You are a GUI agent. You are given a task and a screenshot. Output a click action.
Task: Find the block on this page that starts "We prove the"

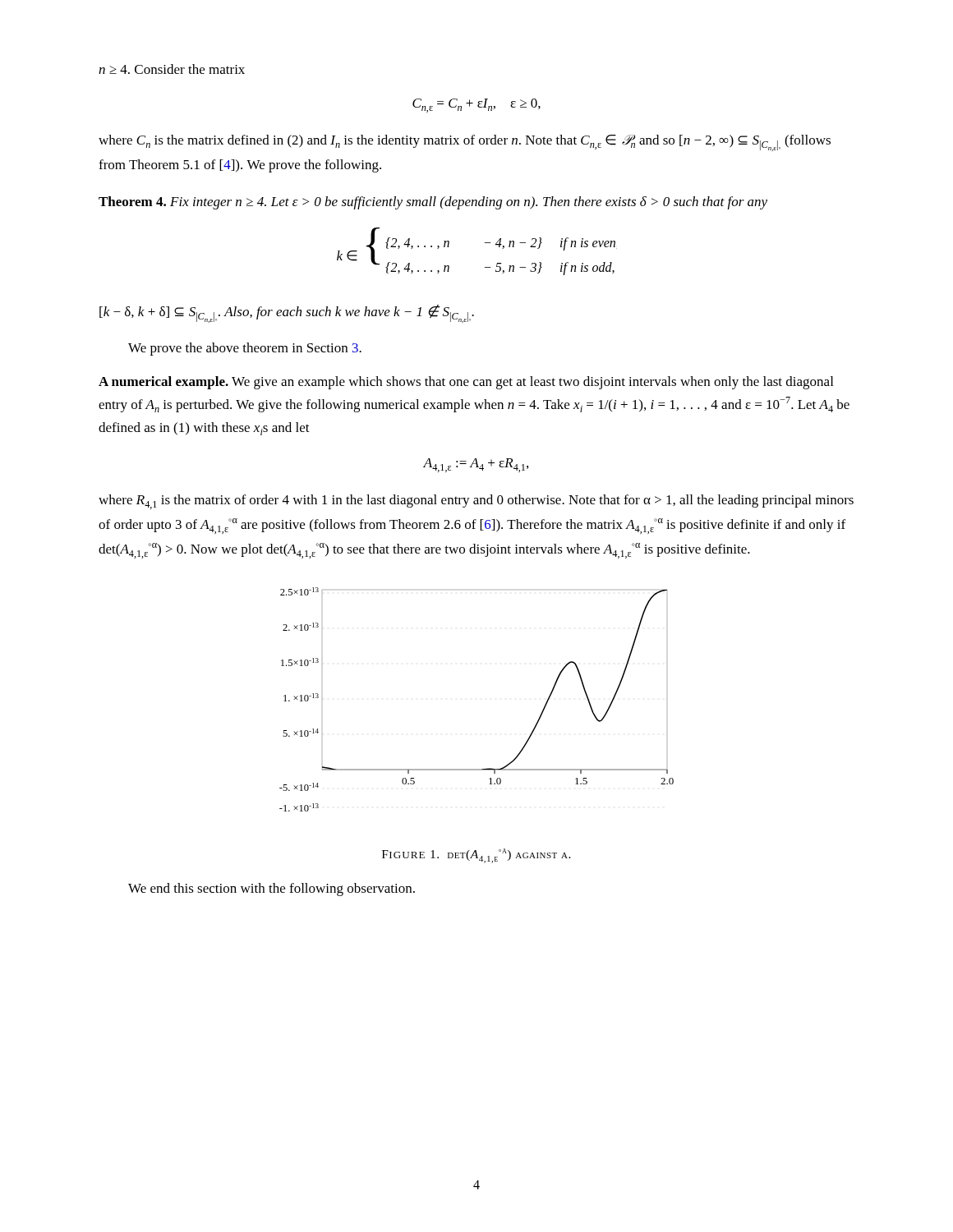(x=245, y=348)
